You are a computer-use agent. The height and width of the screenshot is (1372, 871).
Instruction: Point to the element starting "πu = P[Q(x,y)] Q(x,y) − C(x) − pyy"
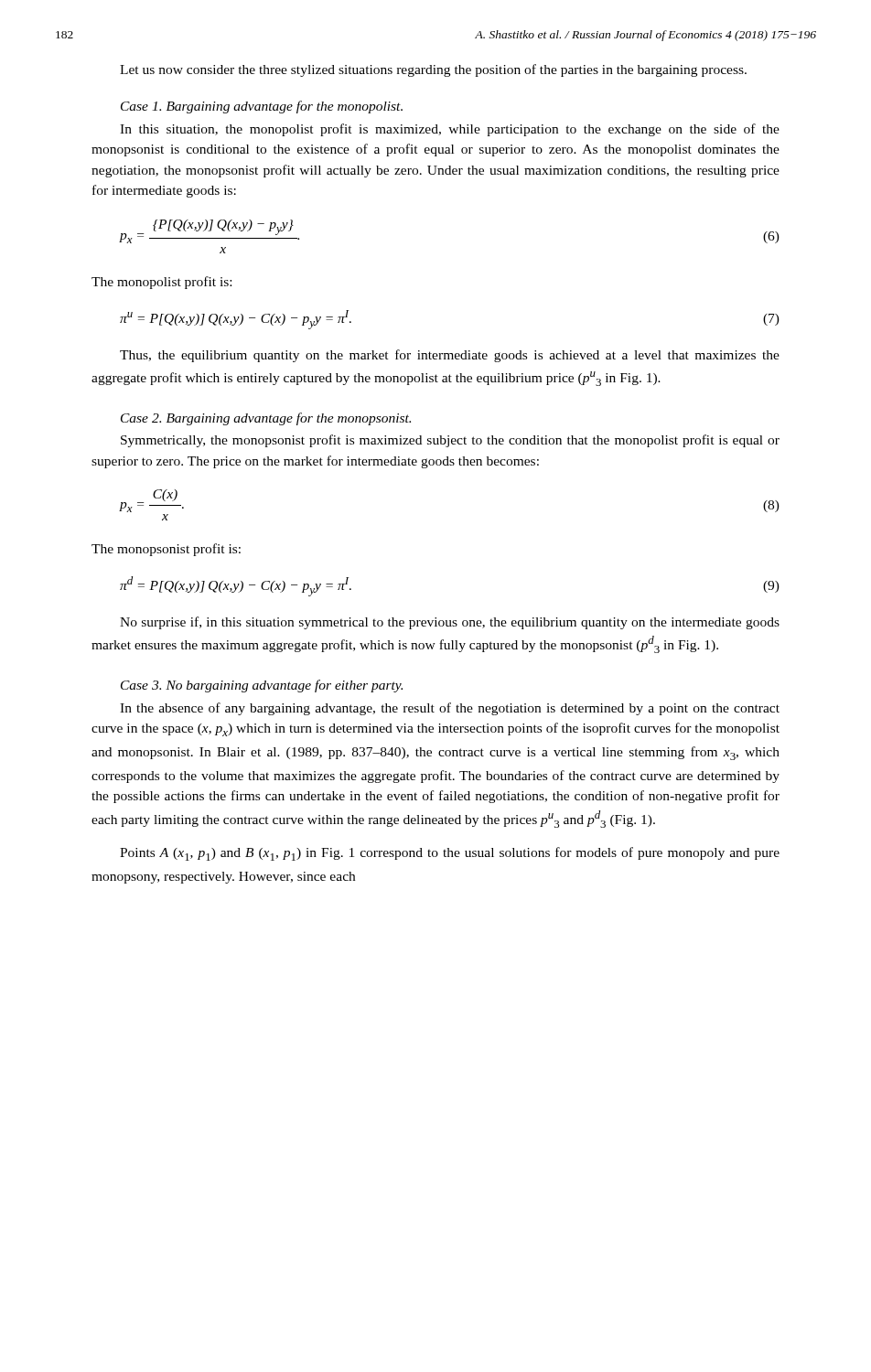(231, 322)
